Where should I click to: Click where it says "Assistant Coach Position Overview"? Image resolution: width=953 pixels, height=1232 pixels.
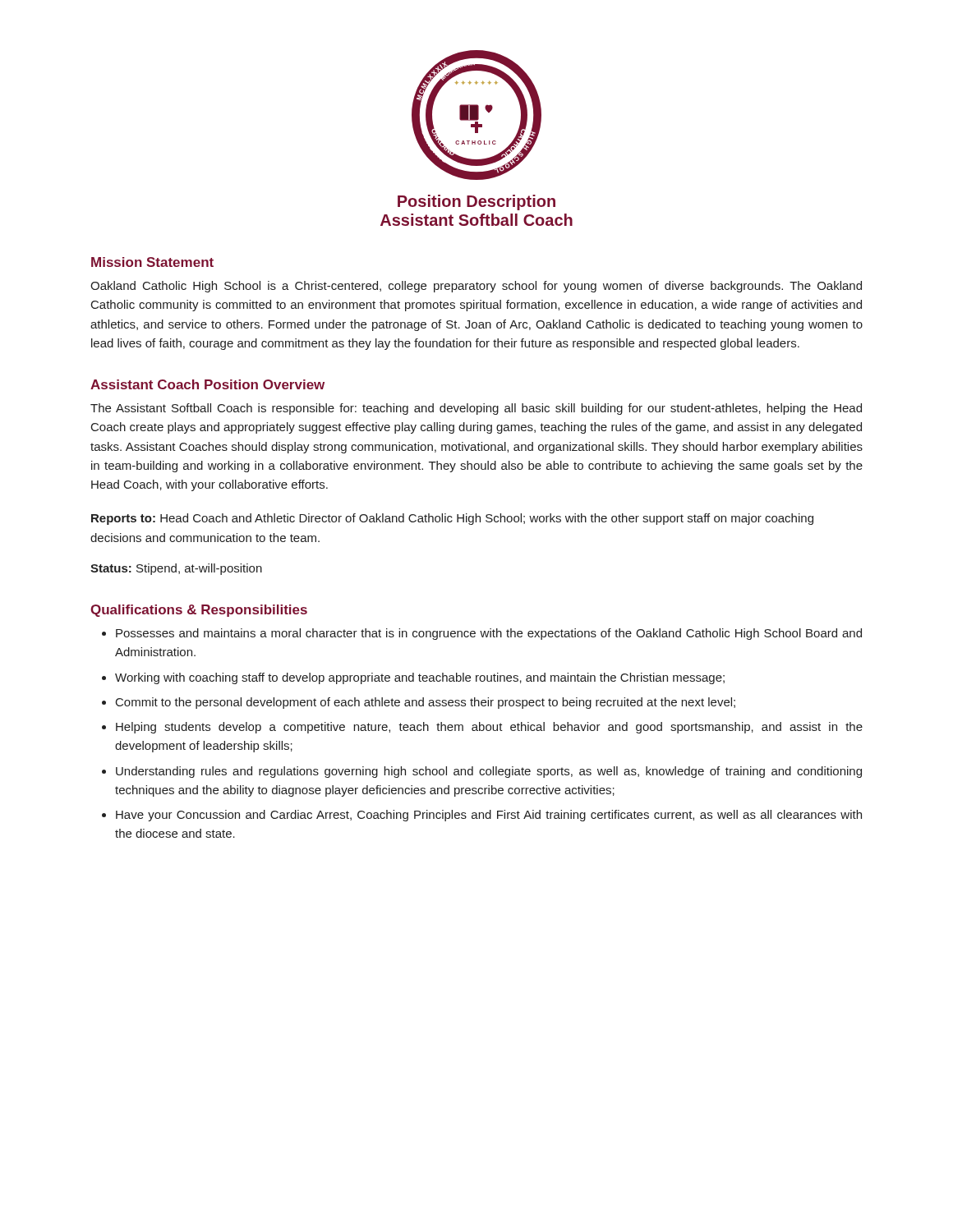(208, 385)
